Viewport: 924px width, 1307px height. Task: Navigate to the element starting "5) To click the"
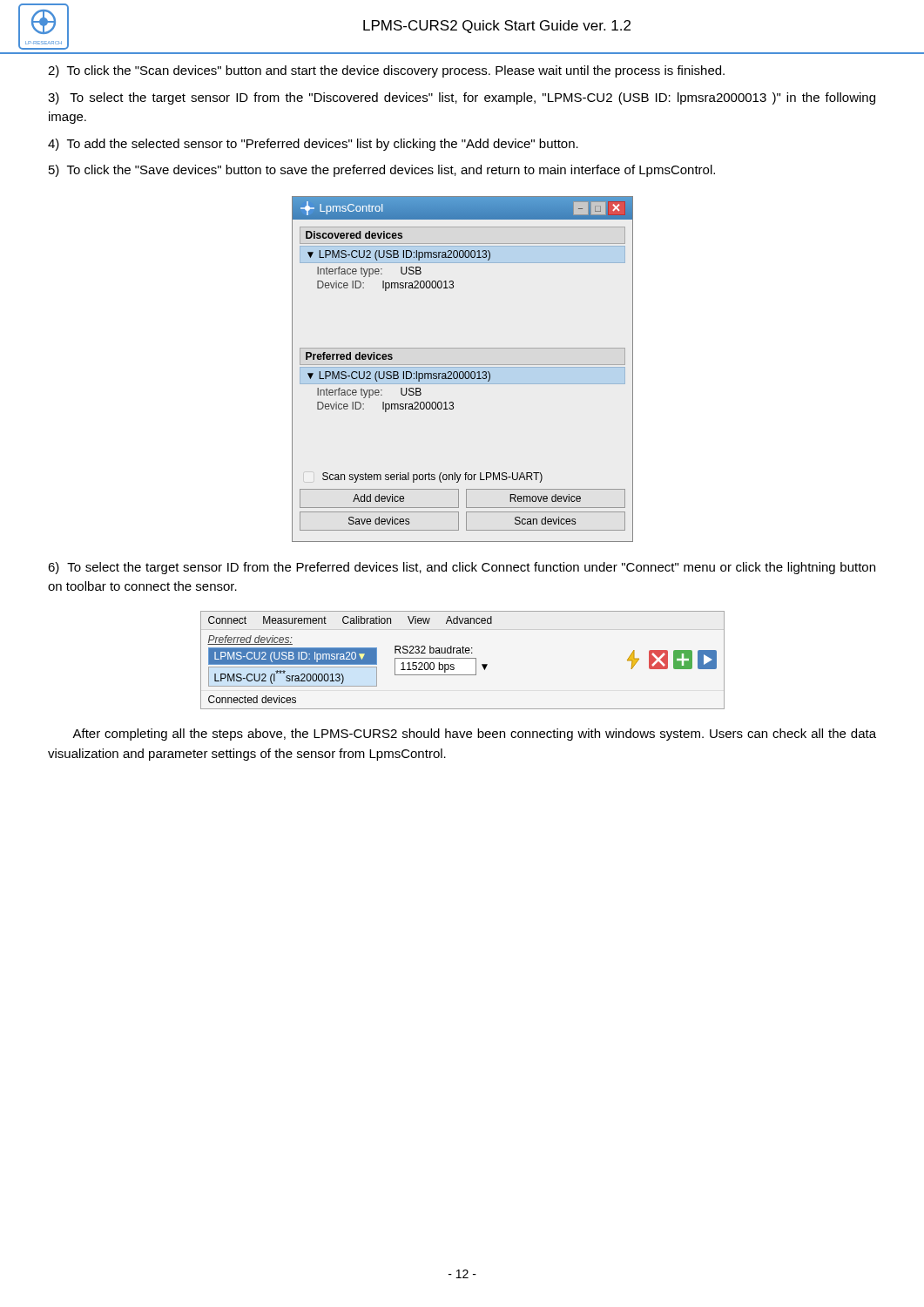[x=382, y=169]
